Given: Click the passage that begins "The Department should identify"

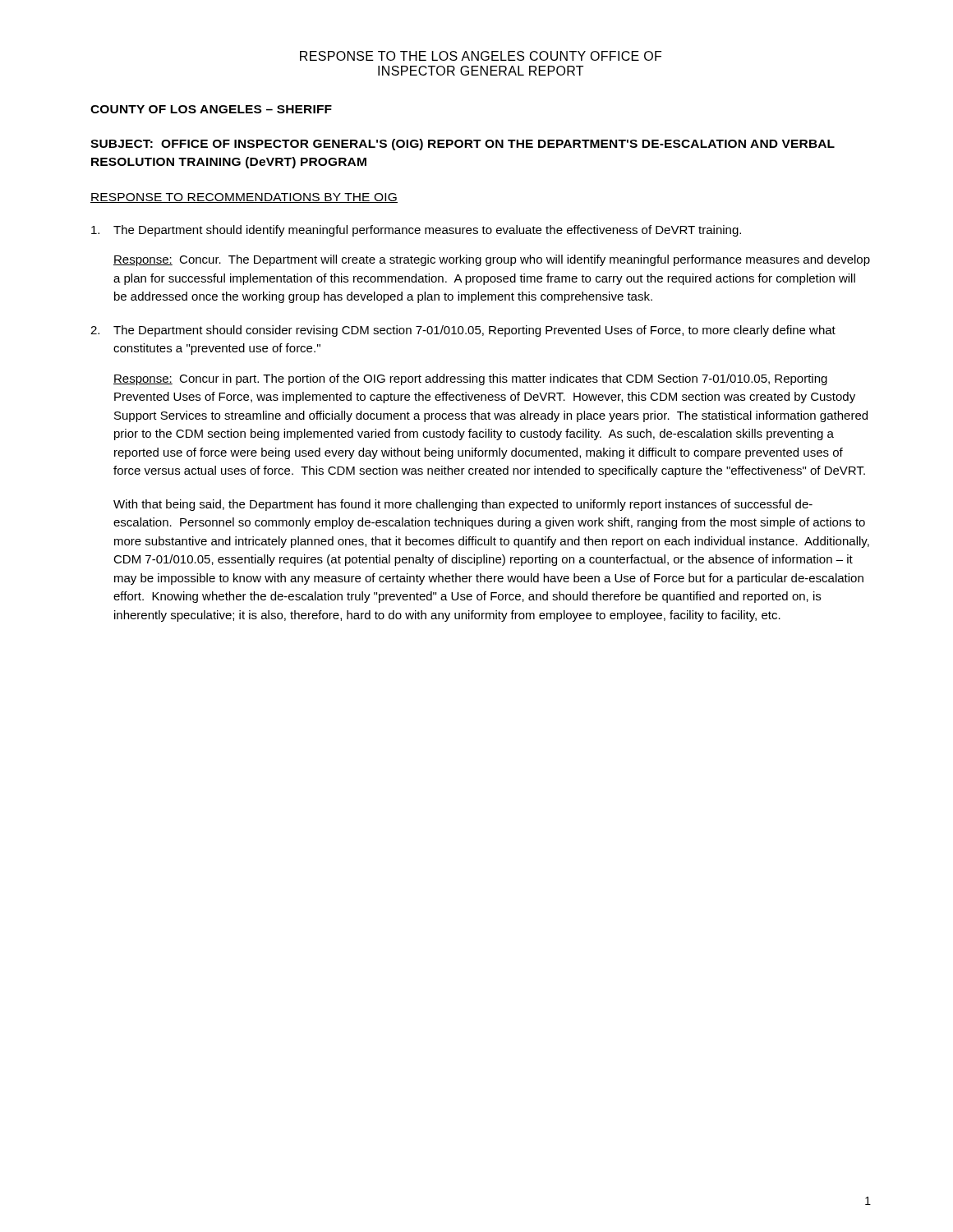Looking at the screenshot, I should [481, 230].
